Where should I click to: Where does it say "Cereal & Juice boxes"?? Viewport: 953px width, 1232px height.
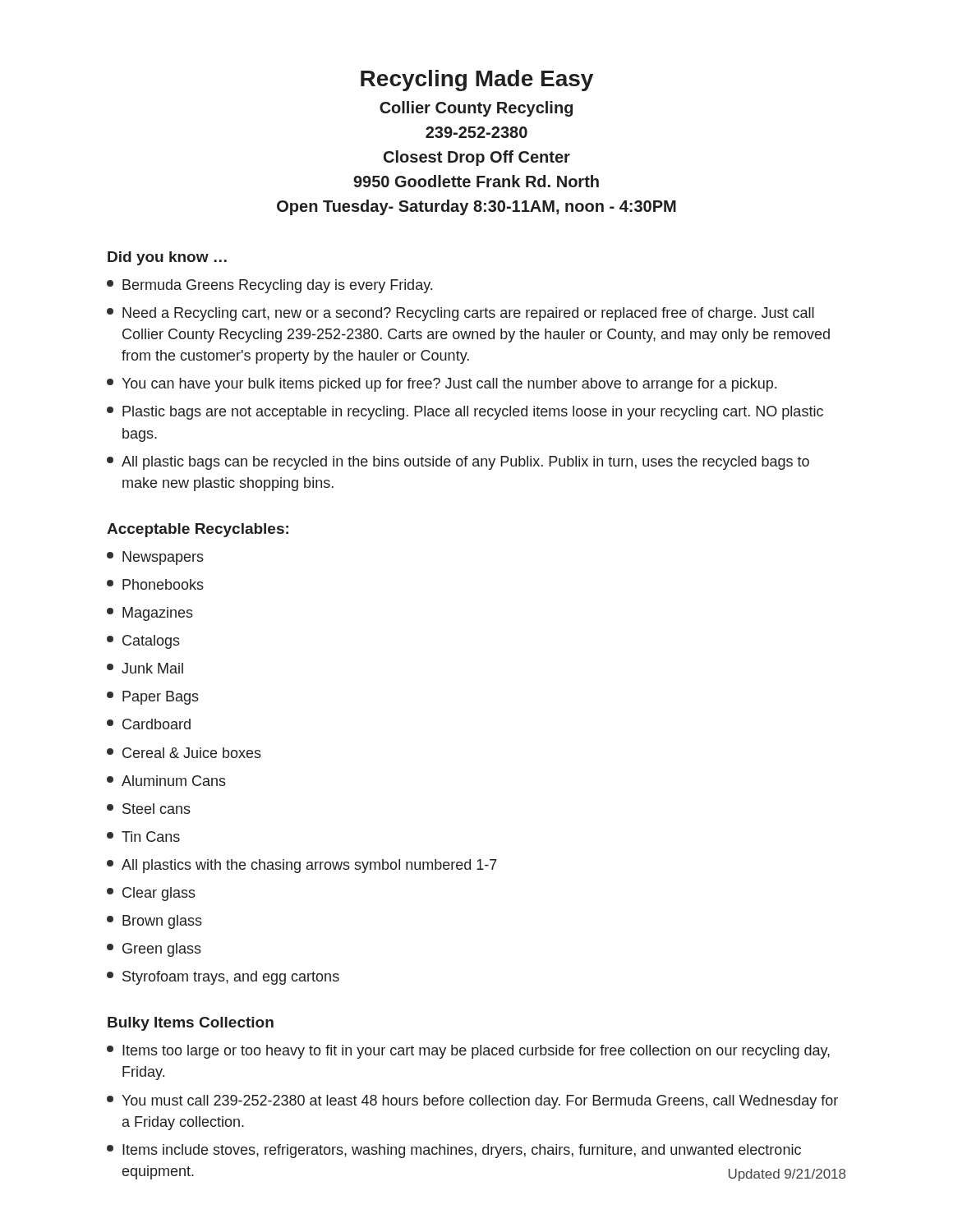(184, 753)
